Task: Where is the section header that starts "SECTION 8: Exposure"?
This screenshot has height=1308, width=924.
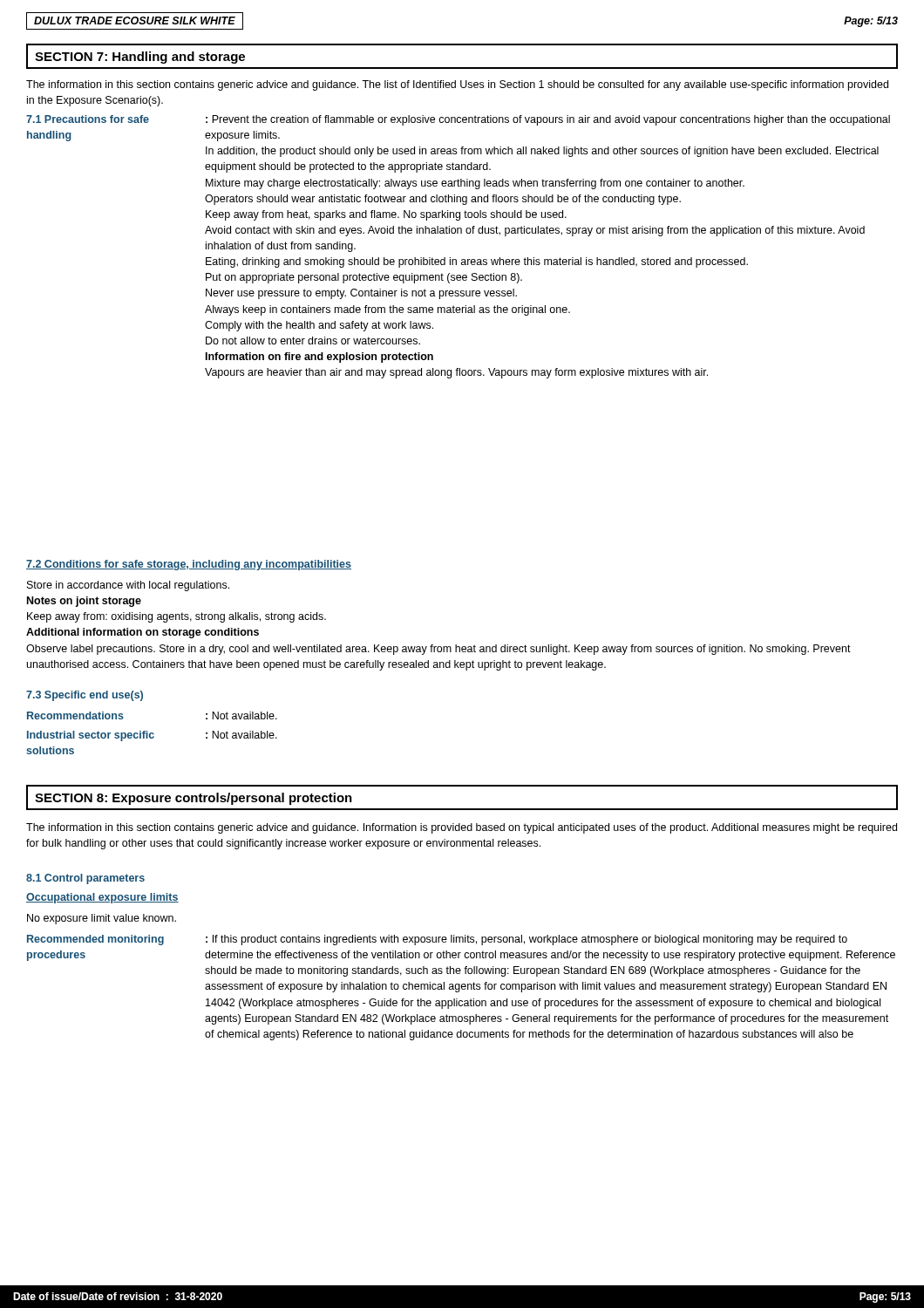Action: click(194, 797)
